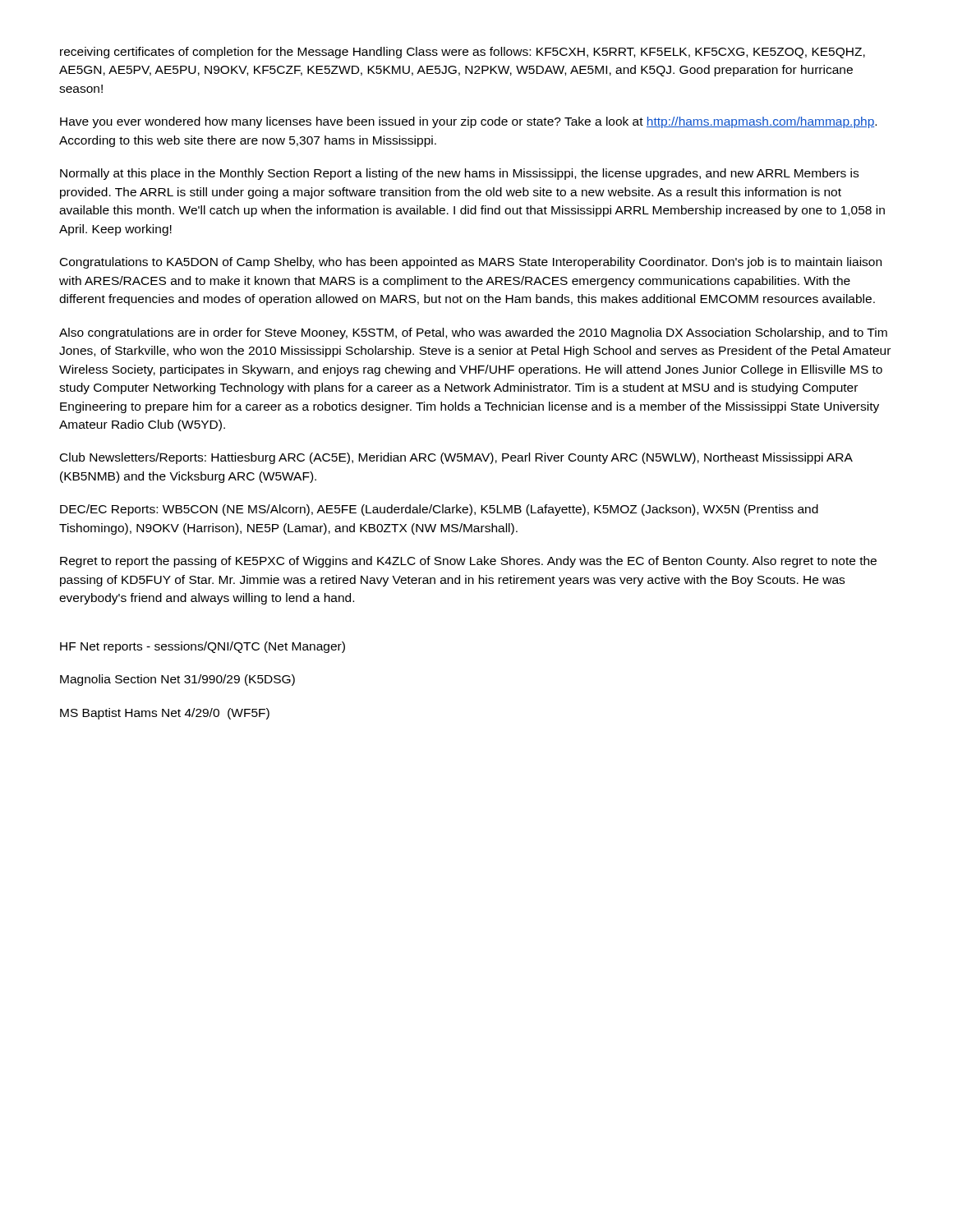Where is the passage that starts "DEC/EC Reports: WB5CON (NE MS/Alcorn), AE5FE (Lauderdale/Clarke), K5LMB"?
Screen dimensions: 1232x953
[x=439, y=518]
